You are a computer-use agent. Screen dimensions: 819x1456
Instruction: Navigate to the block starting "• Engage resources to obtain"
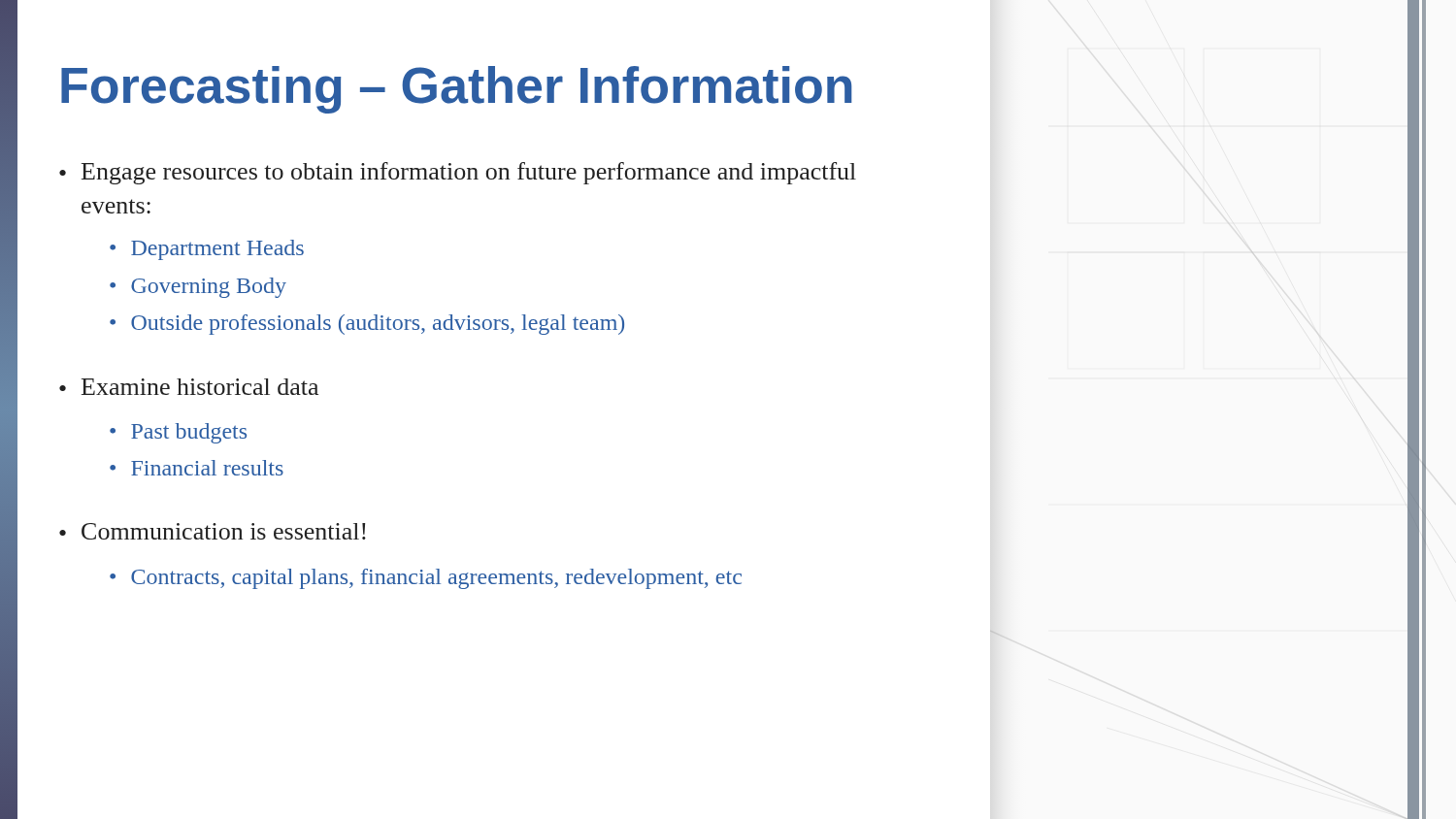pyautogui.click(x=495, y=189)
